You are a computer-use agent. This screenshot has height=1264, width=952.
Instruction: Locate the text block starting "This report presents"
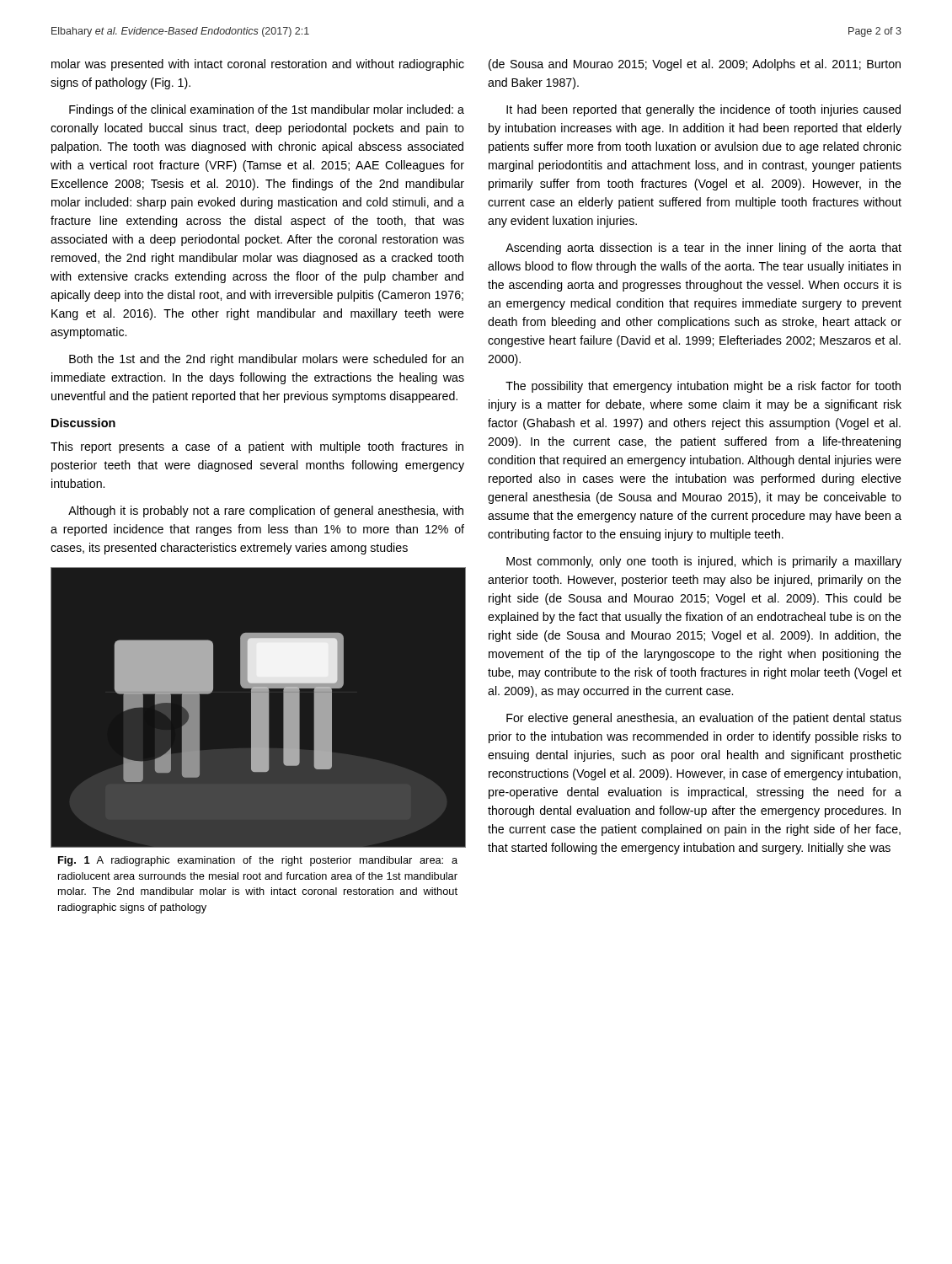257,498
